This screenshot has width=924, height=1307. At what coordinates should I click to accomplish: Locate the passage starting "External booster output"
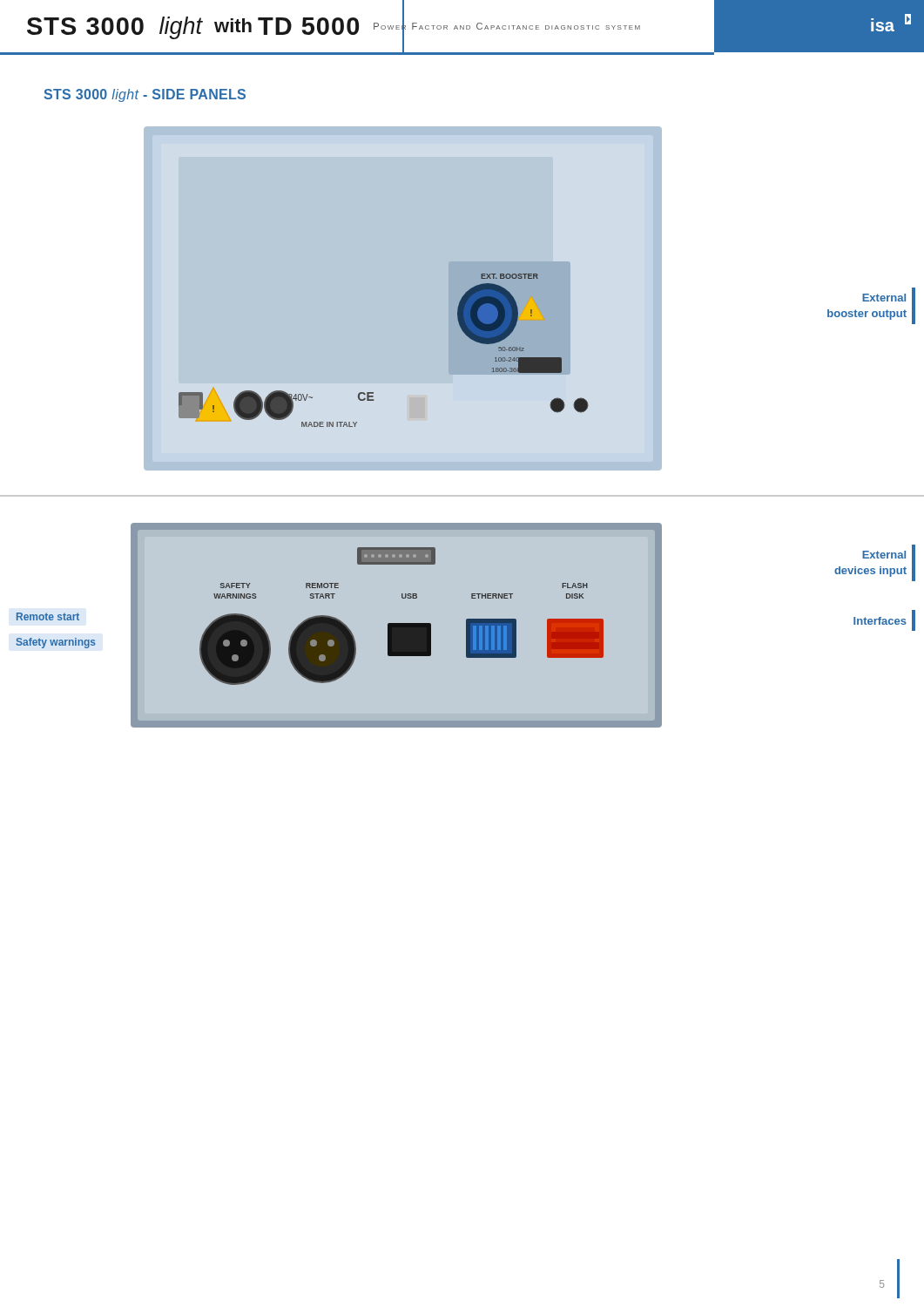tap(871, 306)
